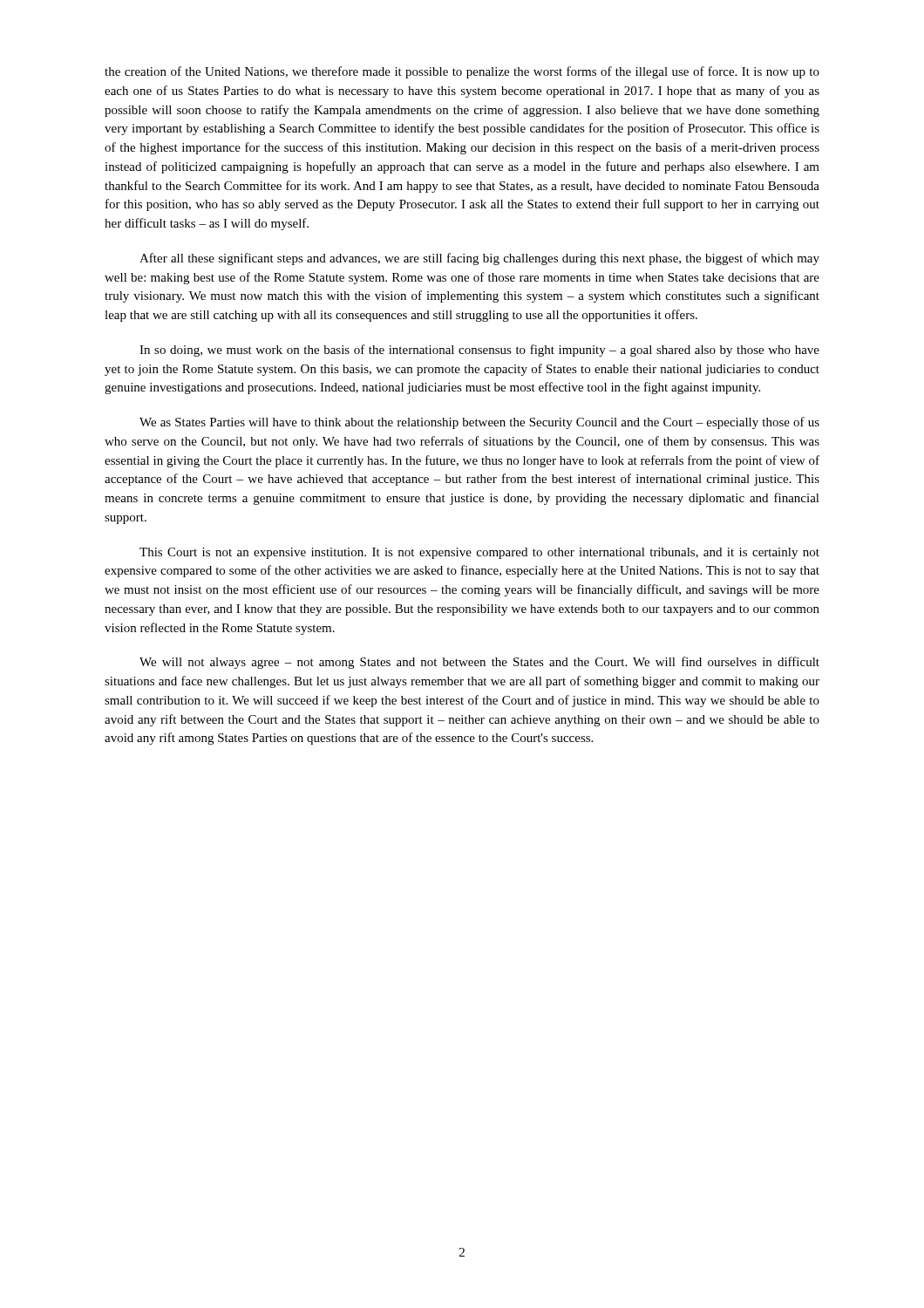Find the region starting "This Court is not an expensive institution. It"
This screenshot has height=1308, width=924.
pos(462,590)
